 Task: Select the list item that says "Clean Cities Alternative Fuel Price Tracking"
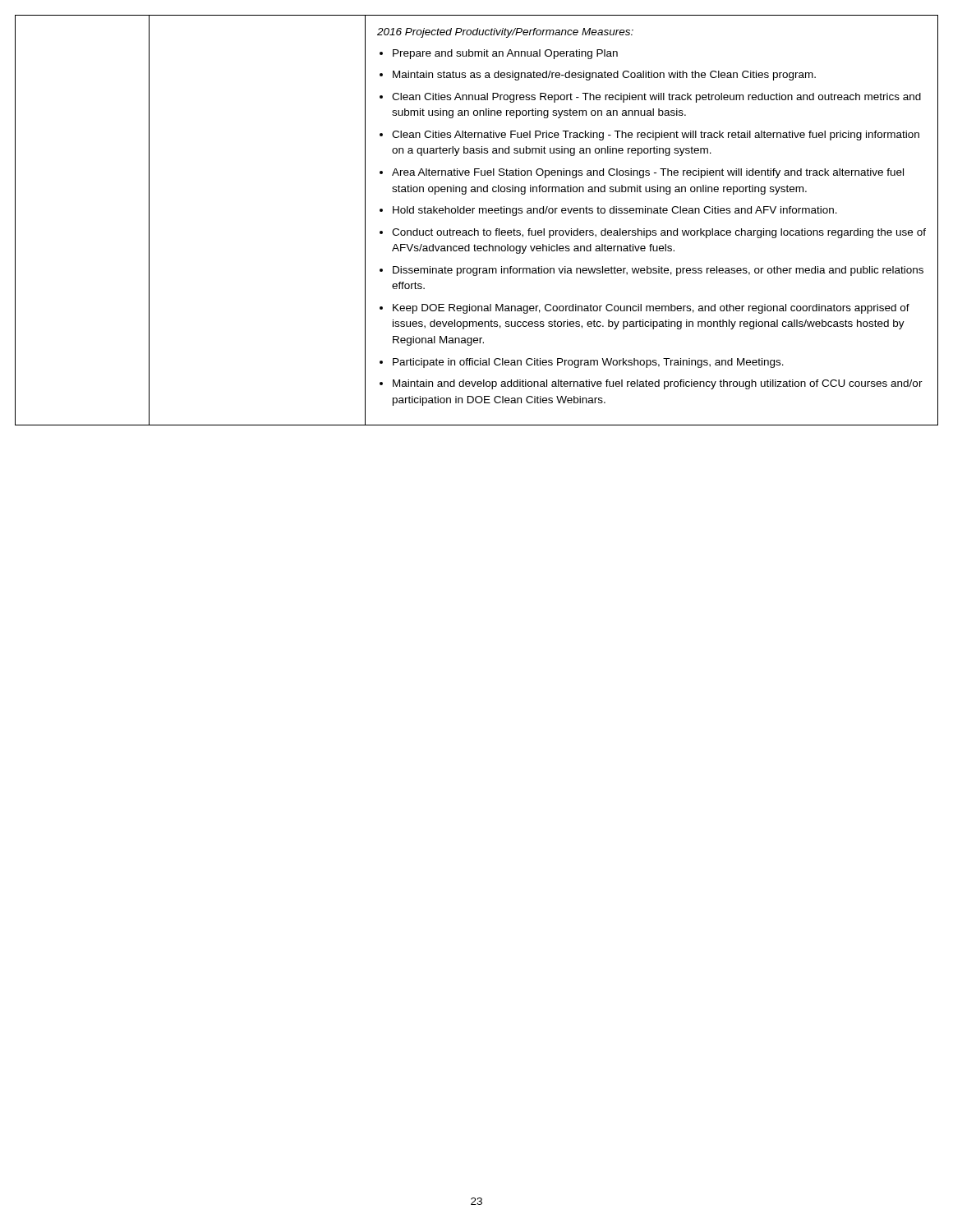coord(656,142)
